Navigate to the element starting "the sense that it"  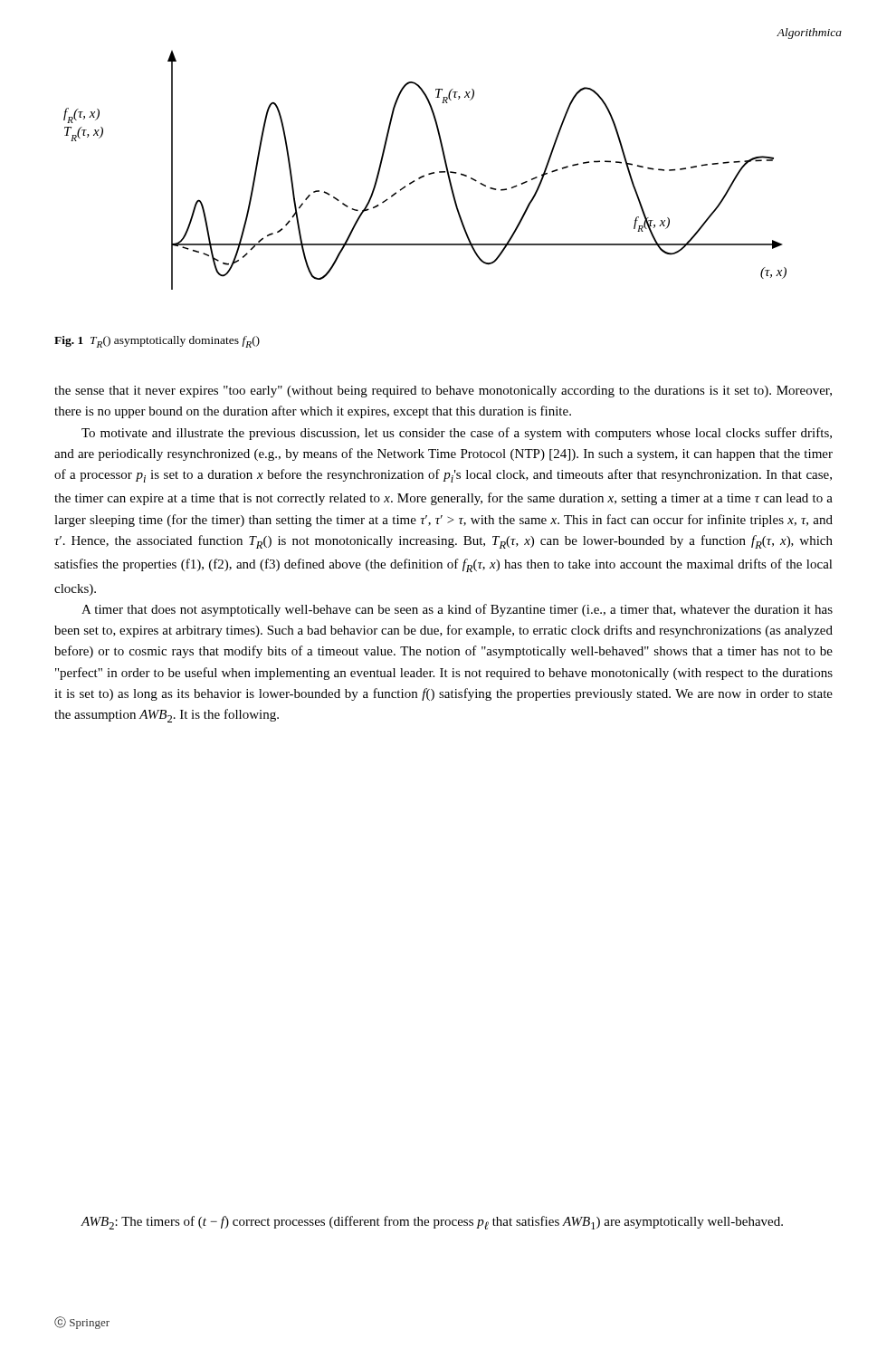tap(443, 554)
